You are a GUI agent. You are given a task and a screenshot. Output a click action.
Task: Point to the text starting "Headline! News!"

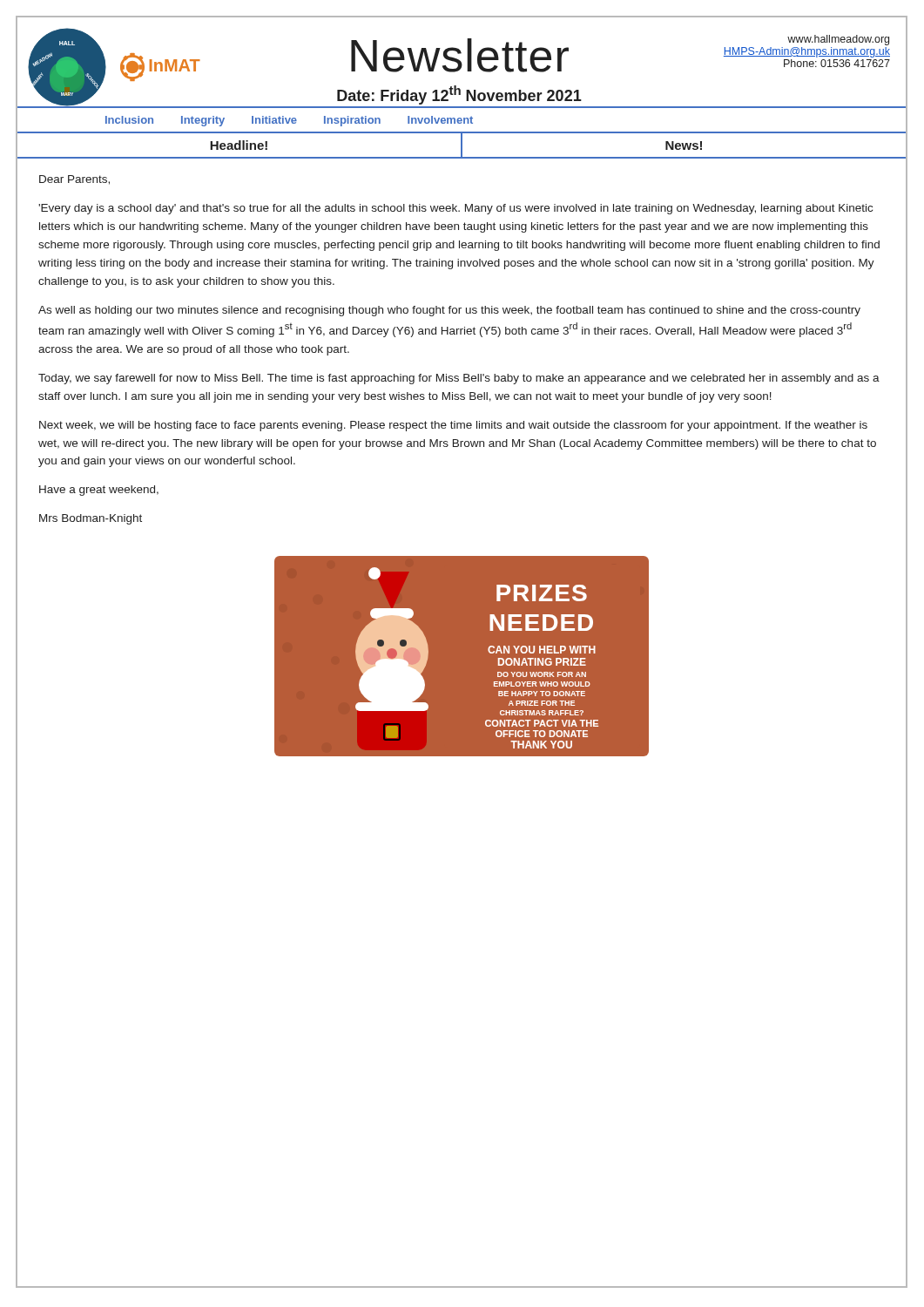pyautogui.click(x=462, y=145)
